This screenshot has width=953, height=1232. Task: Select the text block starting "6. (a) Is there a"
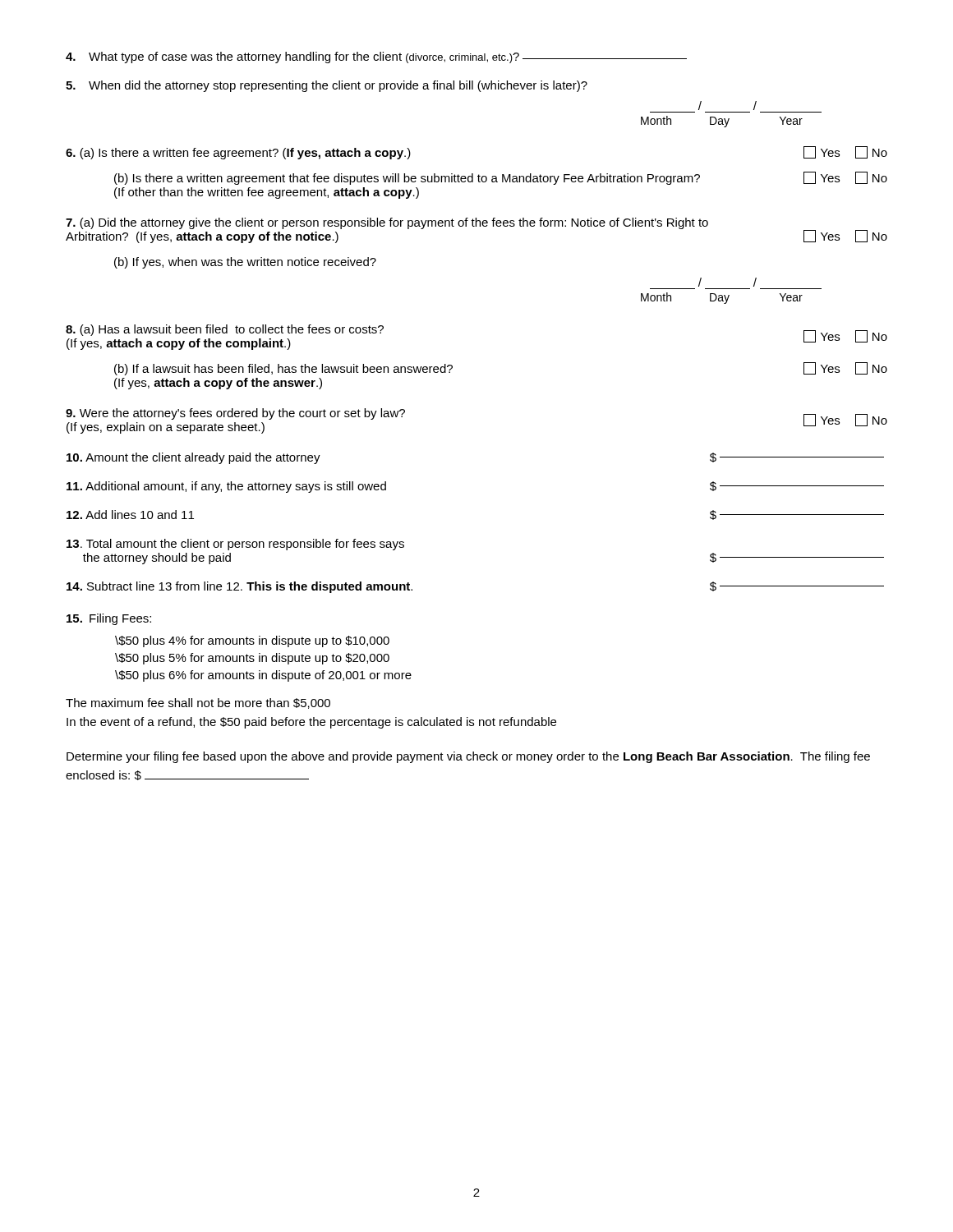point(241,153)
